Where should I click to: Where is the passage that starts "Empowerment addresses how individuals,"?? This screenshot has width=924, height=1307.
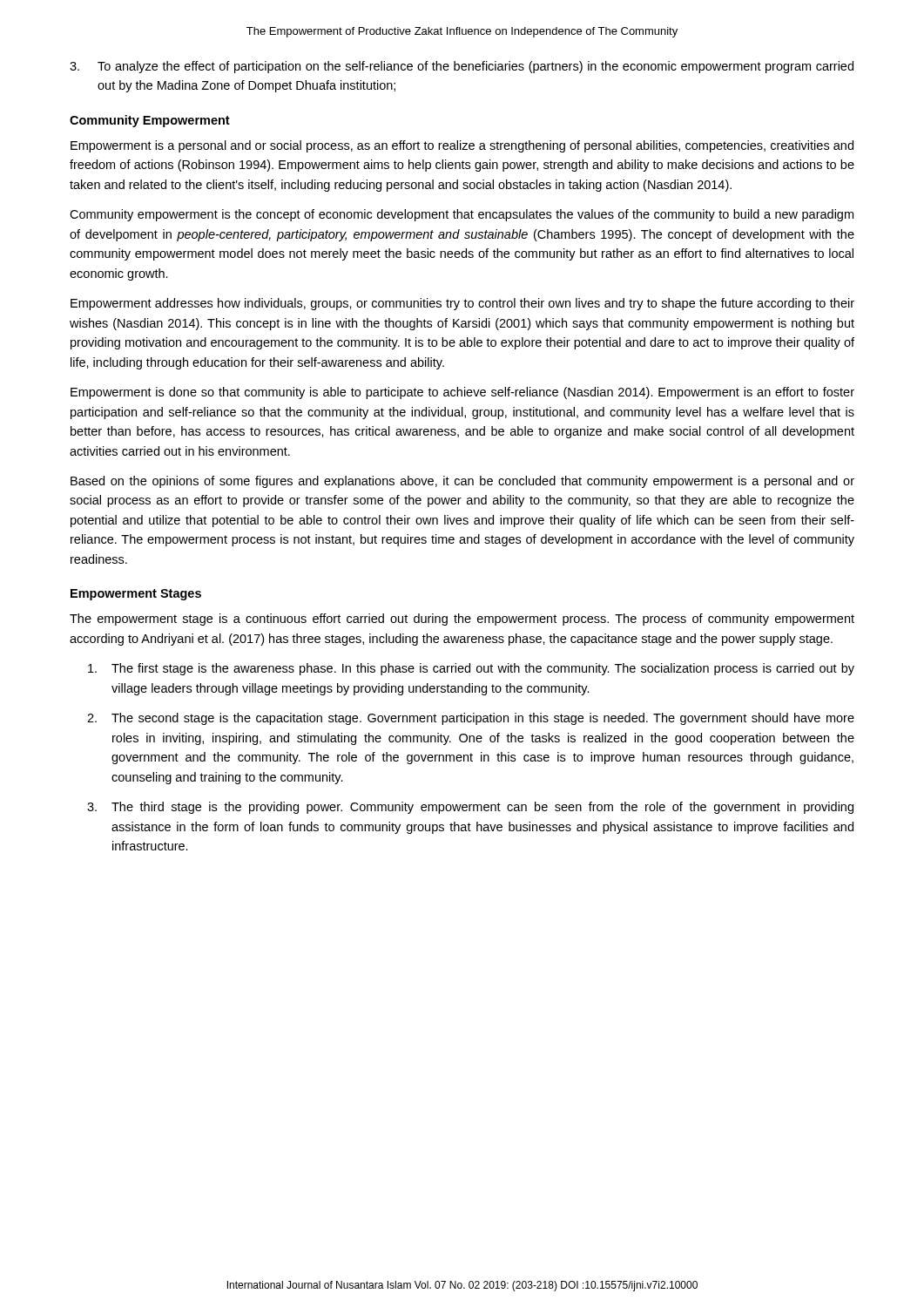tap(462, 333)
